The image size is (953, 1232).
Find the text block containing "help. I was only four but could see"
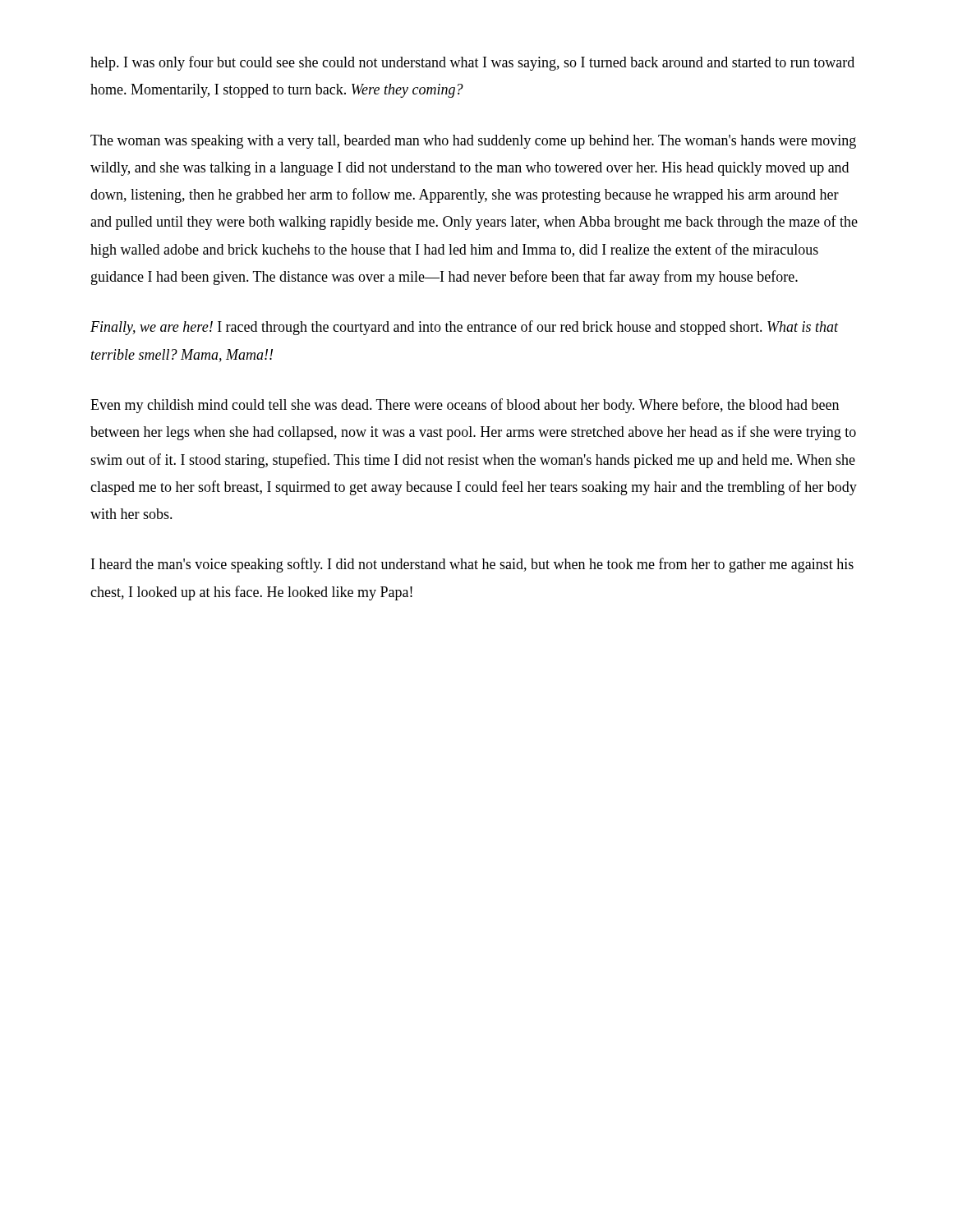472,76
